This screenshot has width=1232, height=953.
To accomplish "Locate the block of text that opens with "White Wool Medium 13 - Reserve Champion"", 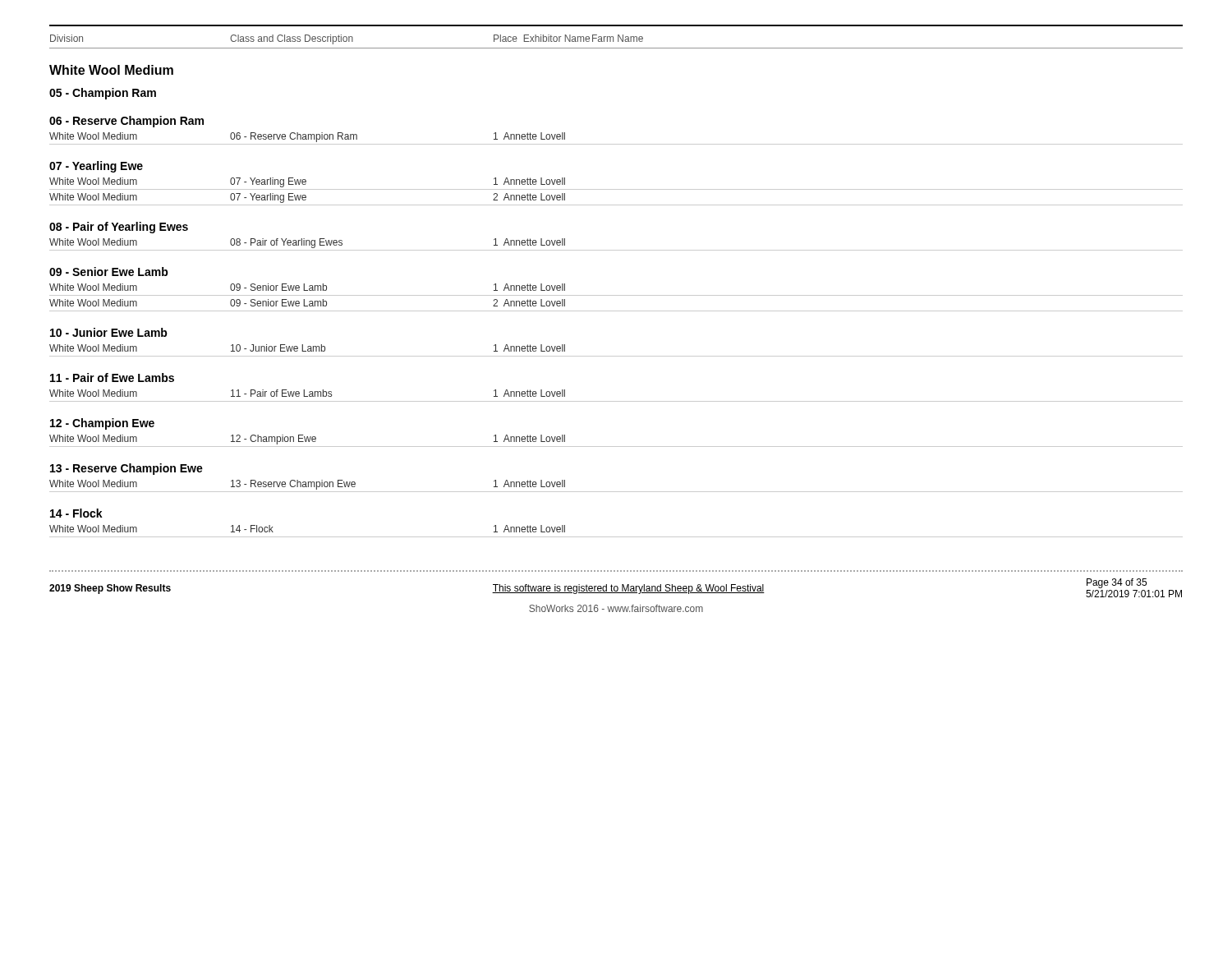I will pos(320,484).
